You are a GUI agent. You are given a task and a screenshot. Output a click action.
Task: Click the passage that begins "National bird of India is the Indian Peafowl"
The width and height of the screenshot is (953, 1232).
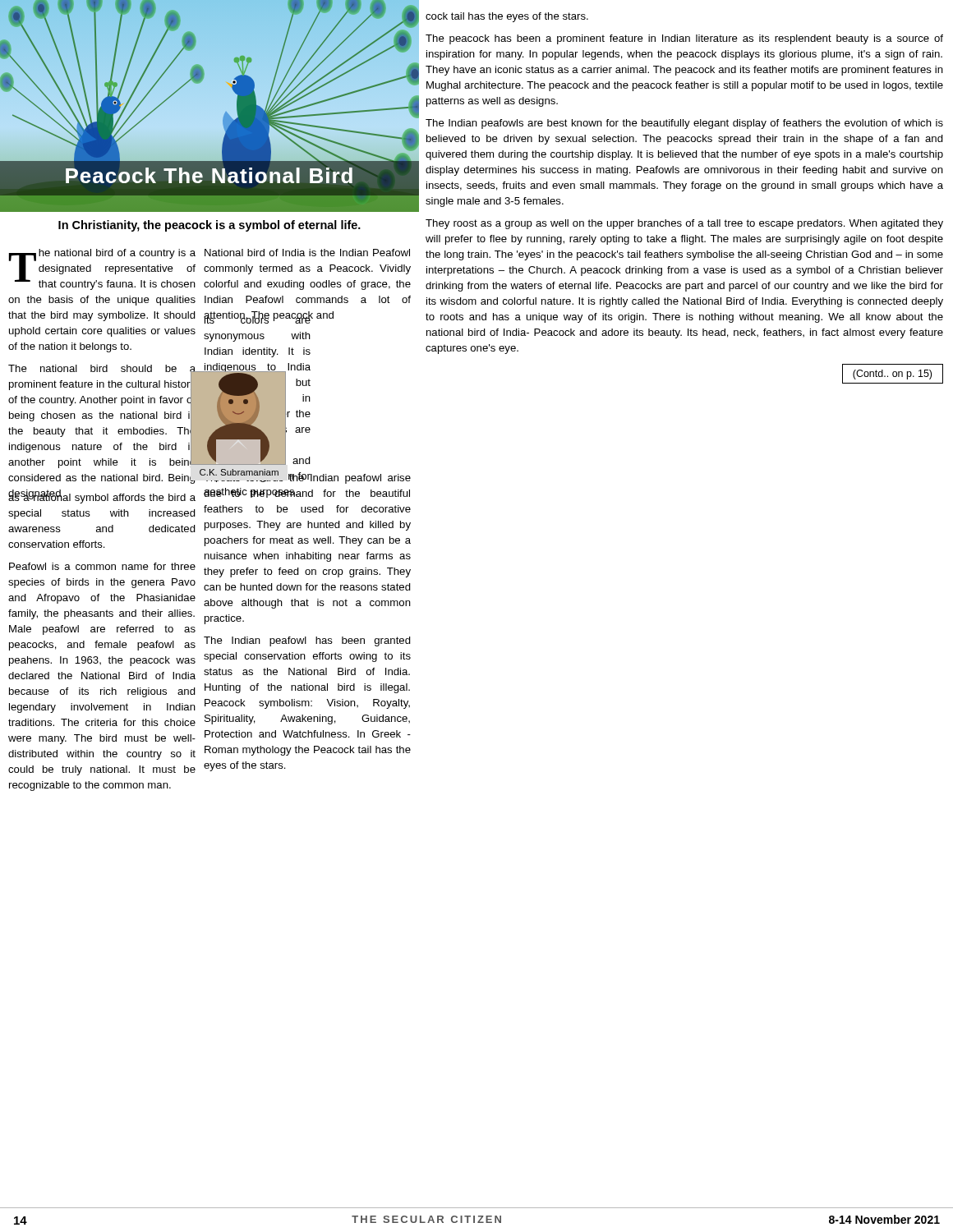coord(307,284)
